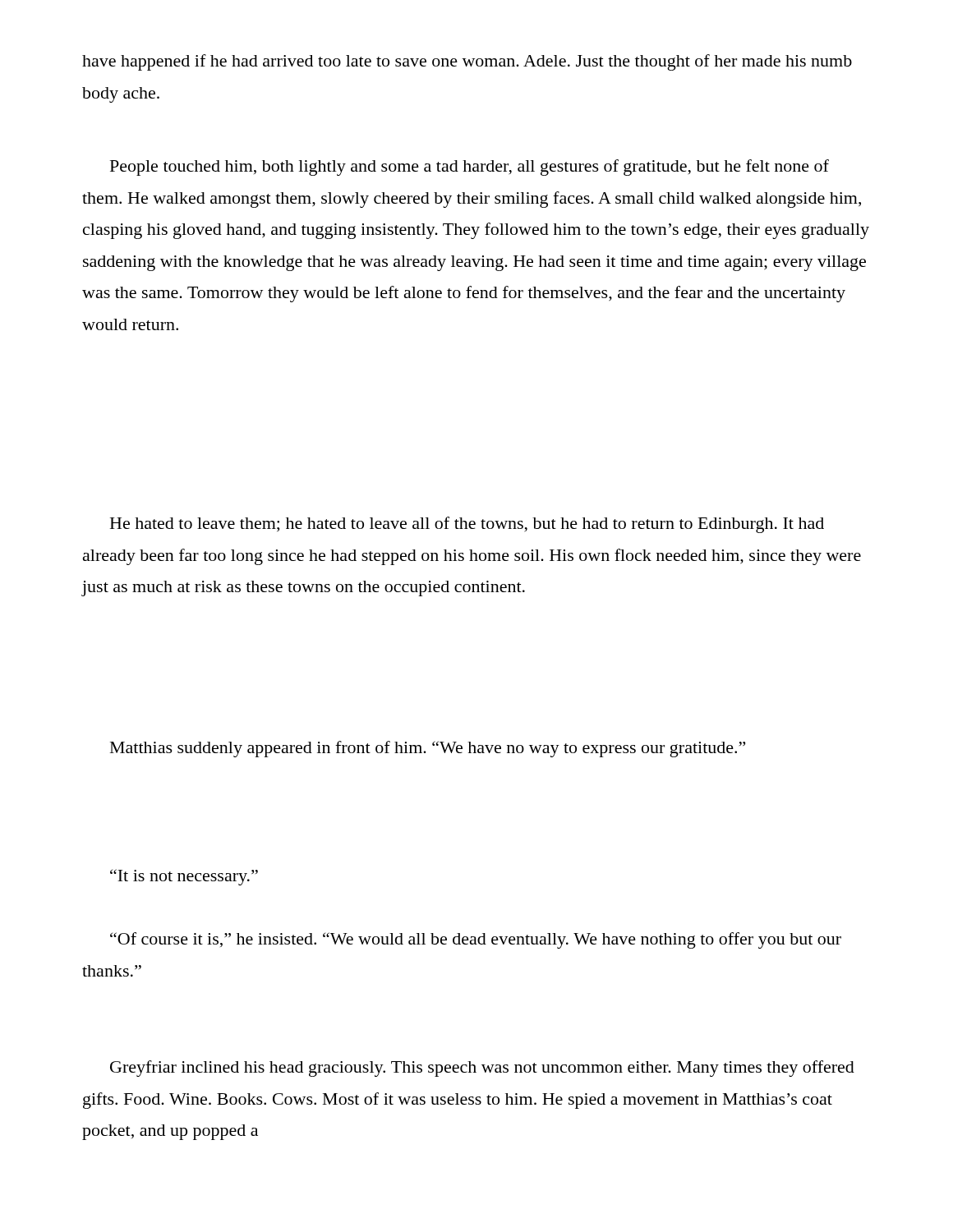Select the element starting "have happened if he"

(x=467, y=76)
